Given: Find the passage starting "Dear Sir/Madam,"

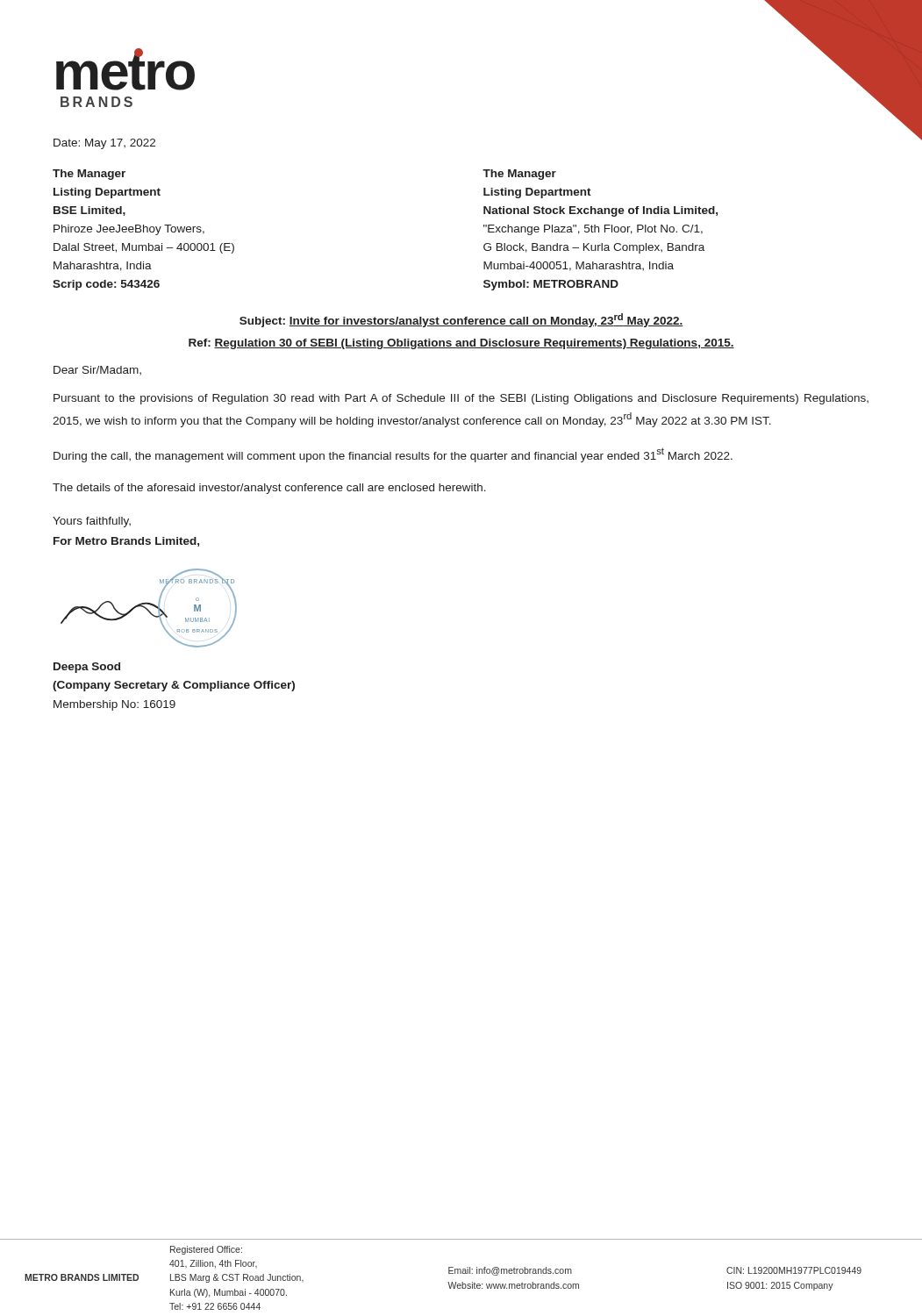Looking at the screenshot, I should click(x=97, y=370).
